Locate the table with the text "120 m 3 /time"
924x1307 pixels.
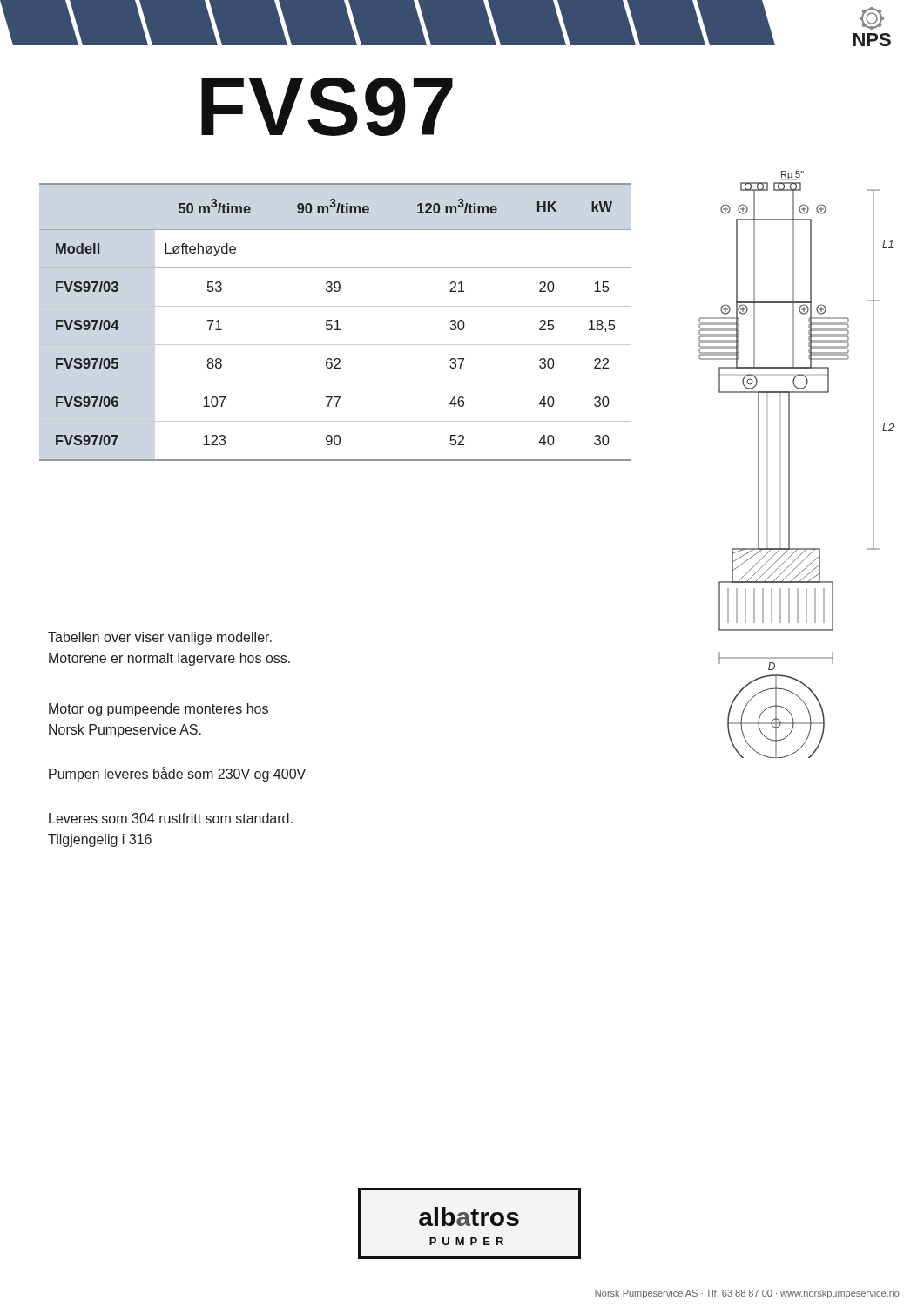pos(335,322)
